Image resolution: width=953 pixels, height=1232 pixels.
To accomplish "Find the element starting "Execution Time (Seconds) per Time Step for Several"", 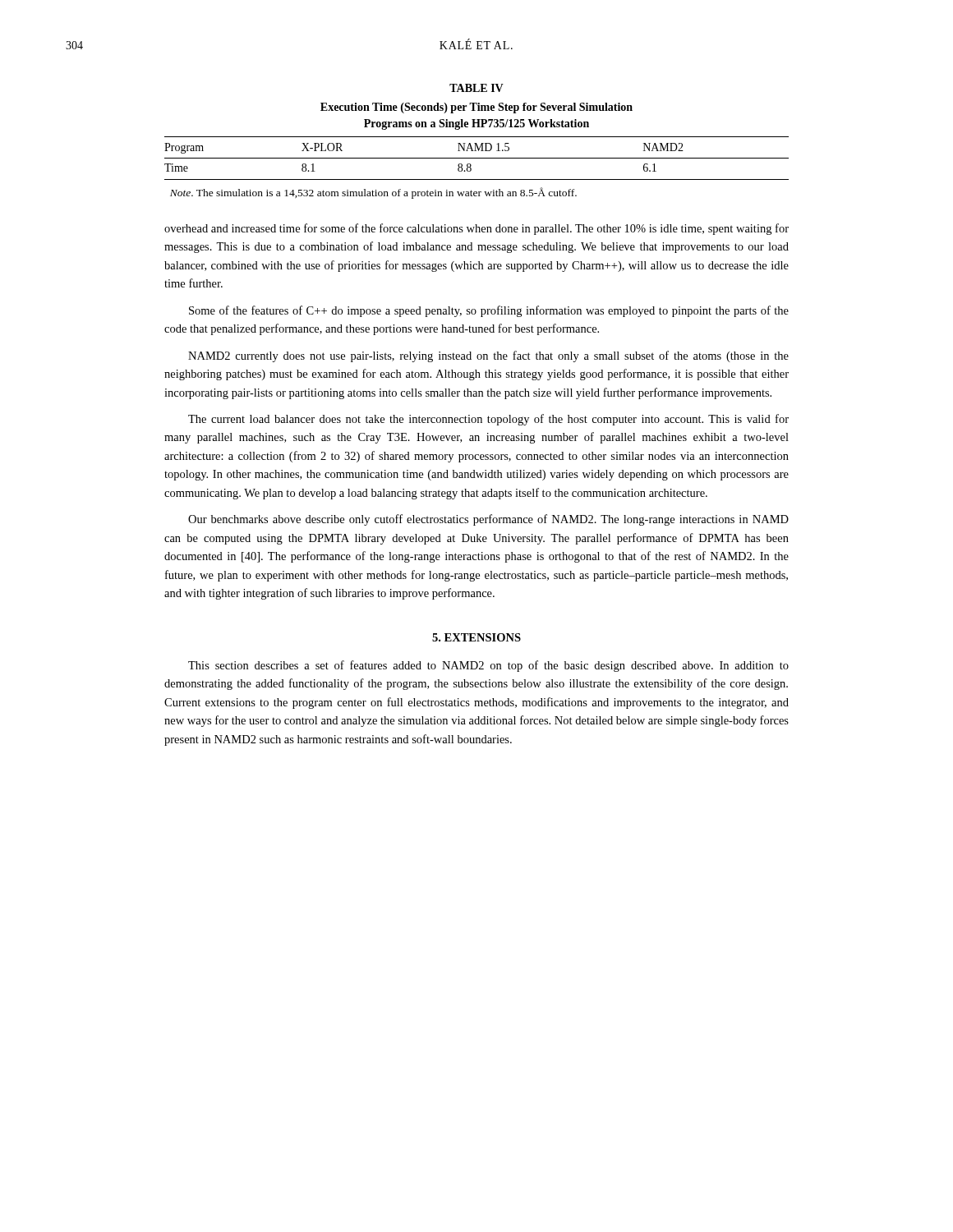I will [x=476, y=115].
